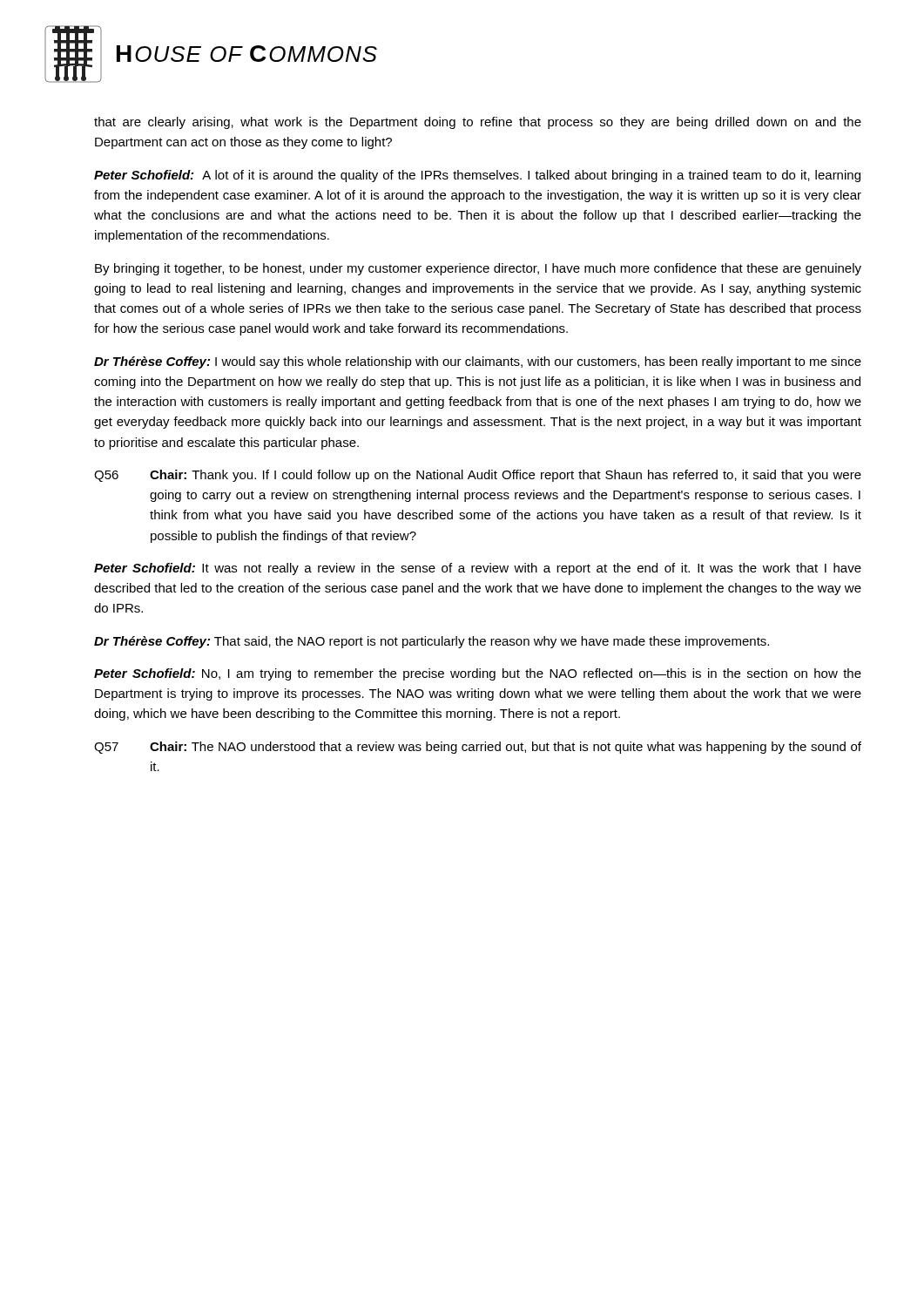Viewport: 924px width, 1307px height.
Task: Click on the text block starting "Peter Schofield: A lot of it"
Action: click(x=478, y=205)
